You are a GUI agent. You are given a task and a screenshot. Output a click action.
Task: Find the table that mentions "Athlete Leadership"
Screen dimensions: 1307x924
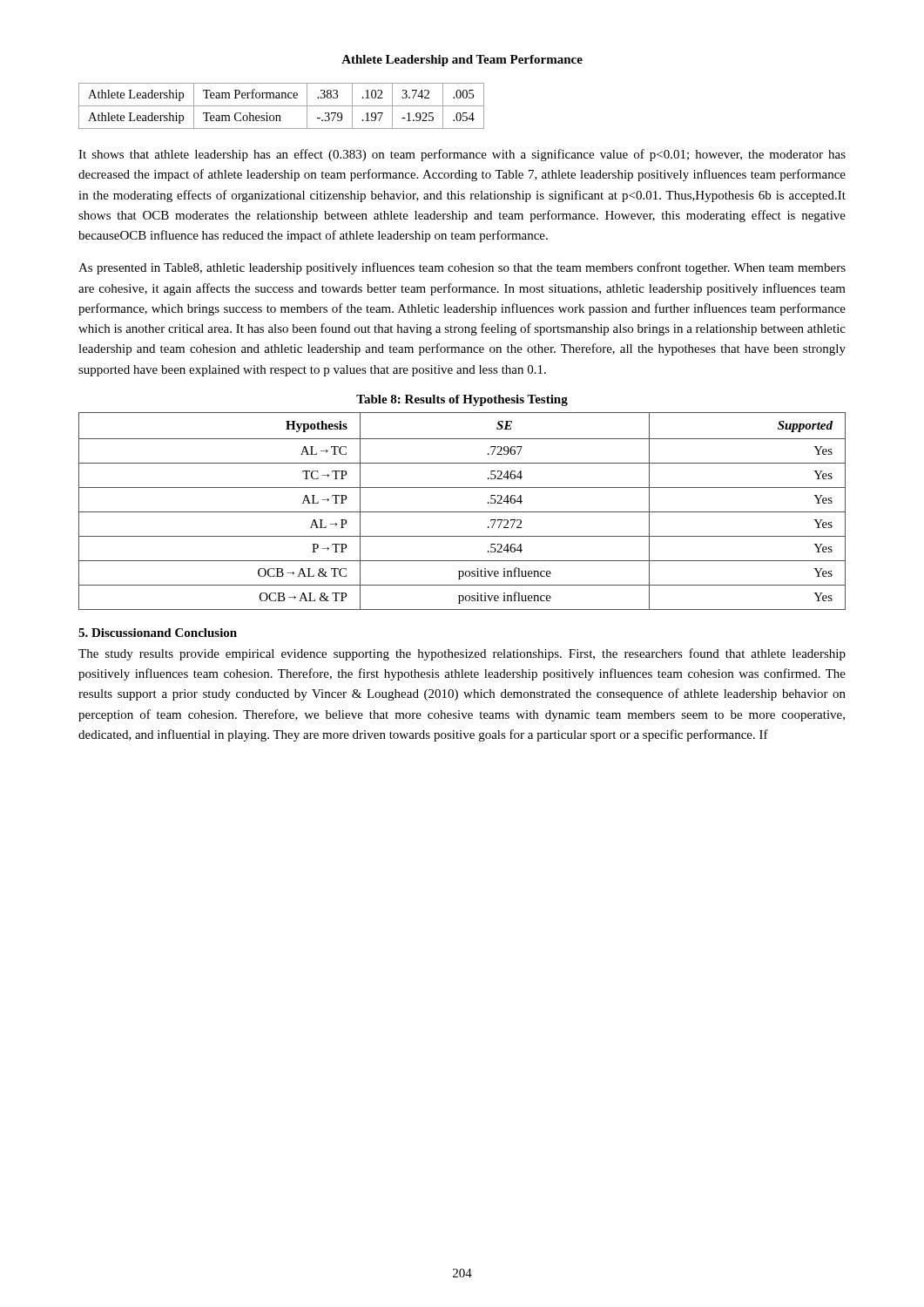[x=462, y=106]
